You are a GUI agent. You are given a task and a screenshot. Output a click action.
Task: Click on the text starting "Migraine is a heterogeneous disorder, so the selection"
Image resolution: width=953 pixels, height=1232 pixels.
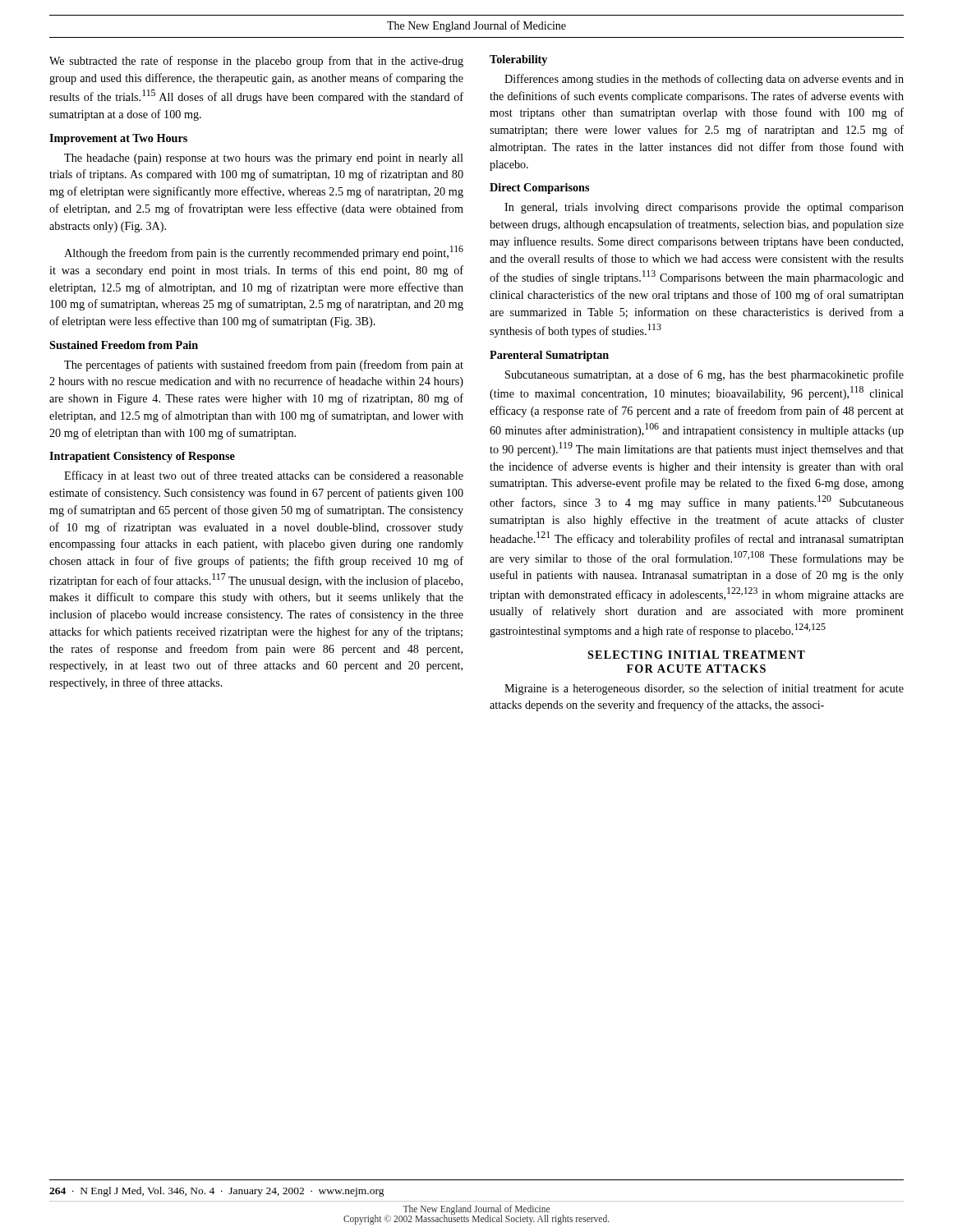(x=697, y=697)
